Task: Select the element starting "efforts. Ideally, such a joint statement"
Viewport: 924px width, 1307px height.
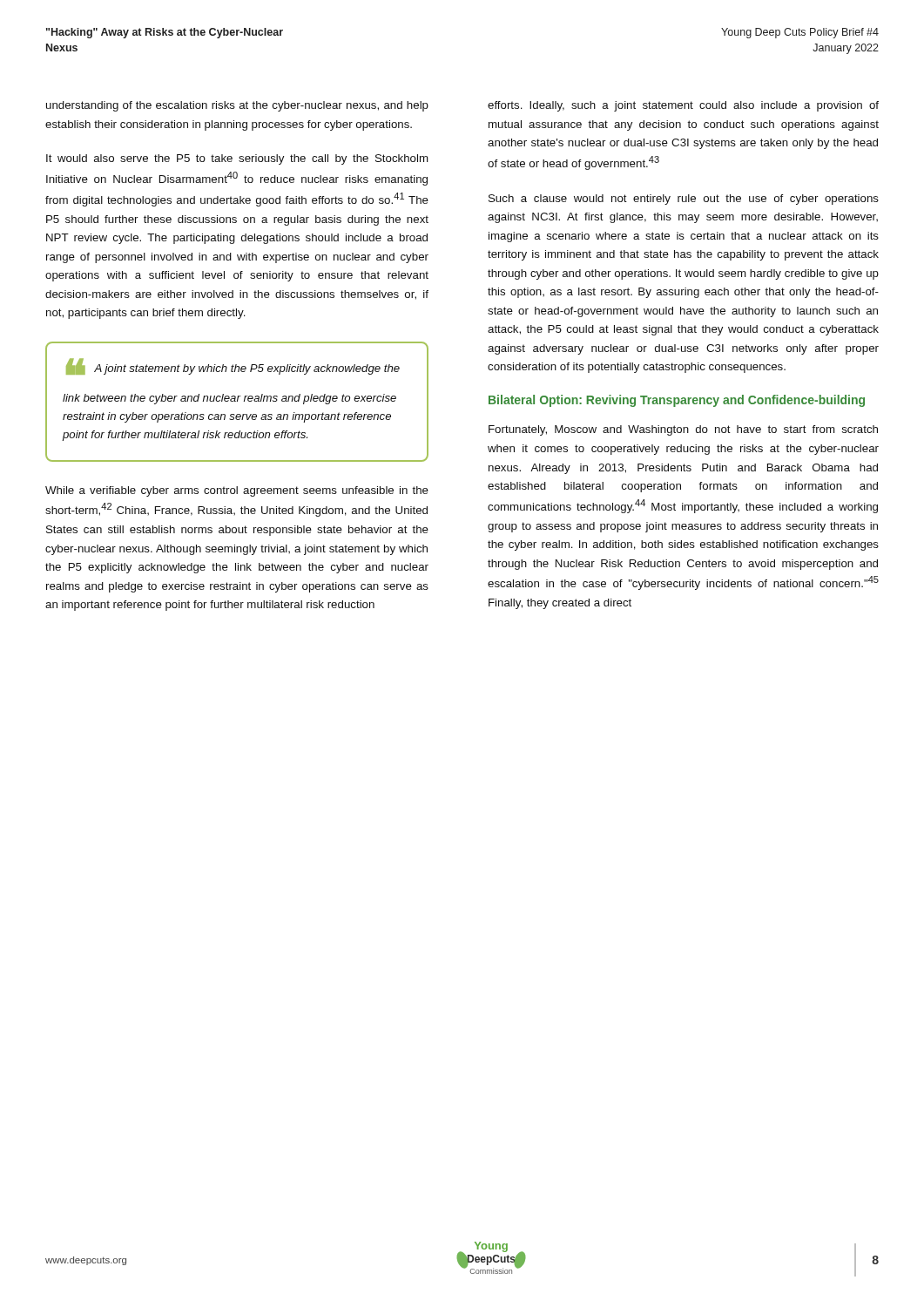Action: coord(683,134)
